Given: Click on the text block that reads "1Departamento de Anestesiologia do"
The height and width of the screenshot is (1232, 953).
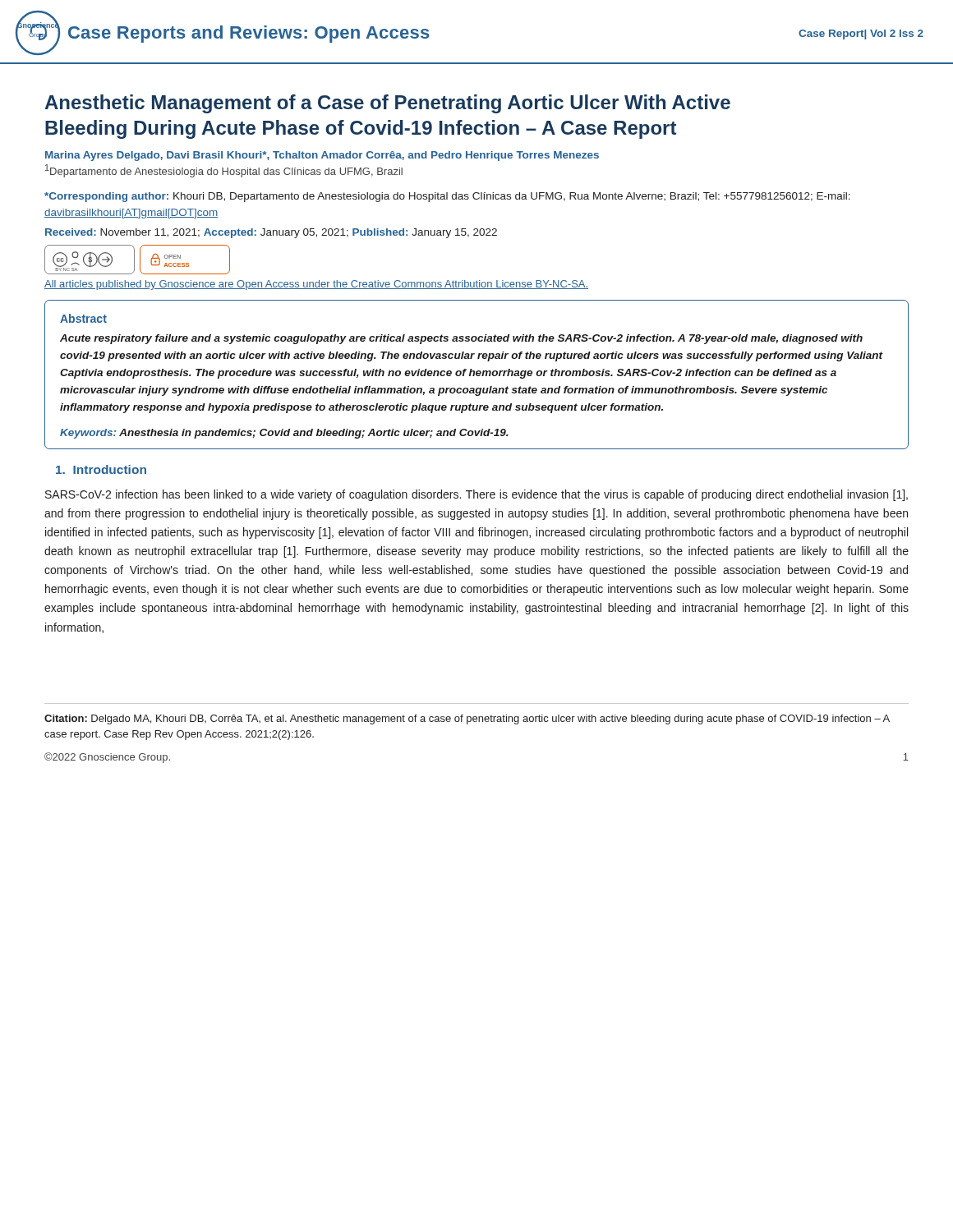Looking at the screenshot, I should 224,171.
